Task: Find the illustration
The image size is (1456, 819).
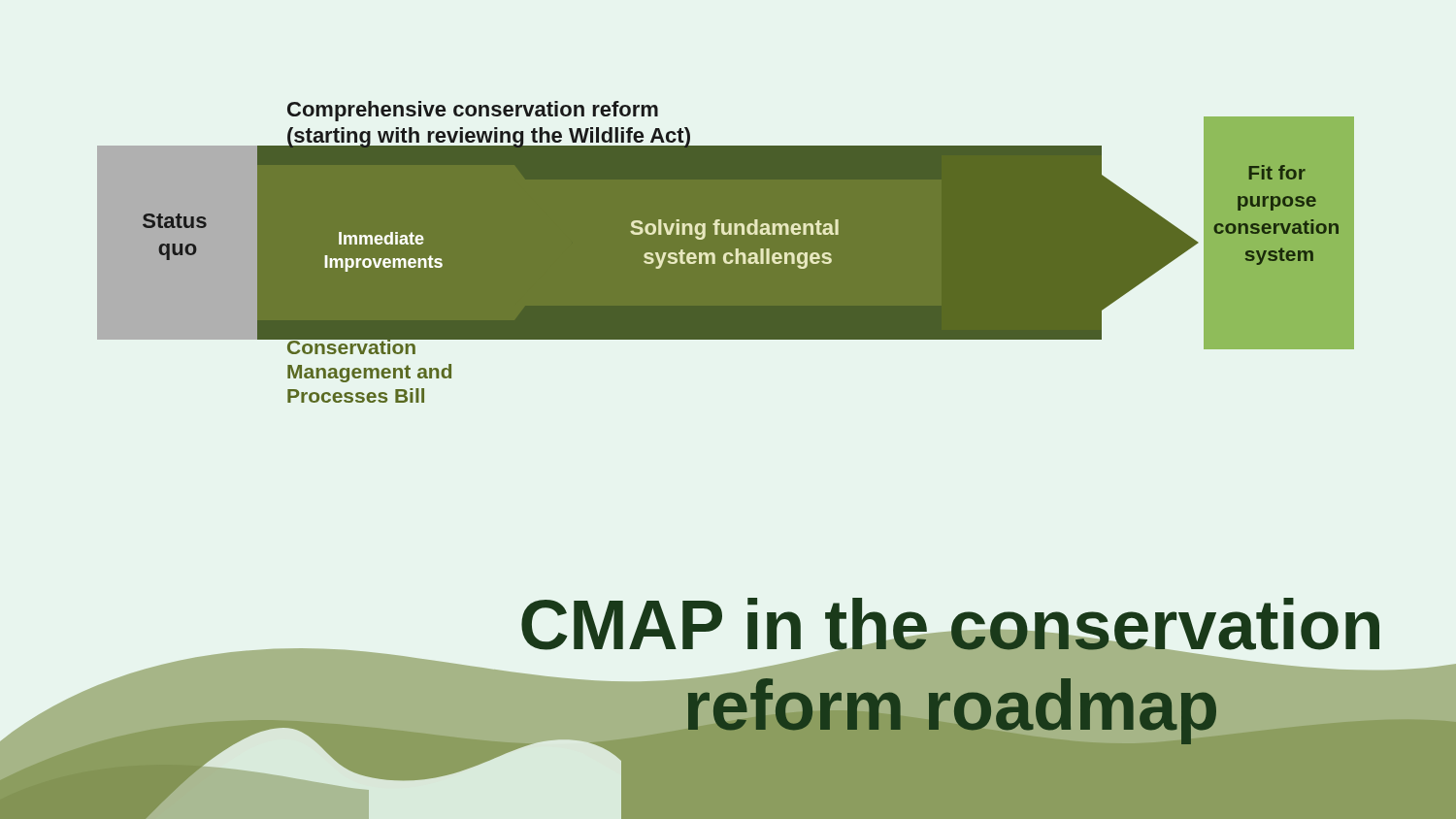Action: [x=728, y=654]
